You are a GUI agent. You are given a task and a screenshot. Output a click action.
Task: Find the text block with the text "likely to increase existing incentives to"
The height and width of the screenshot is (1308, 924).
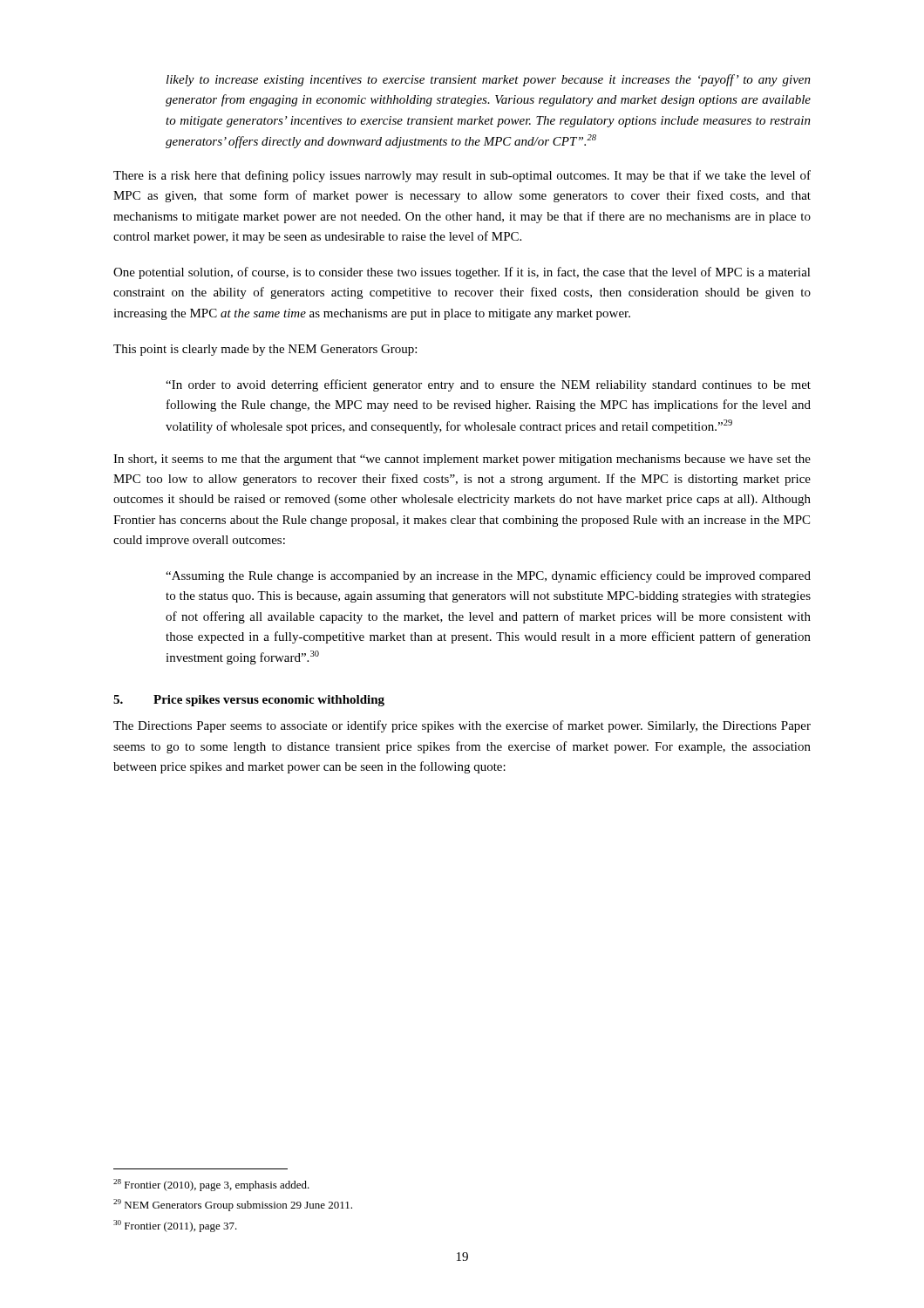[488, 110]
